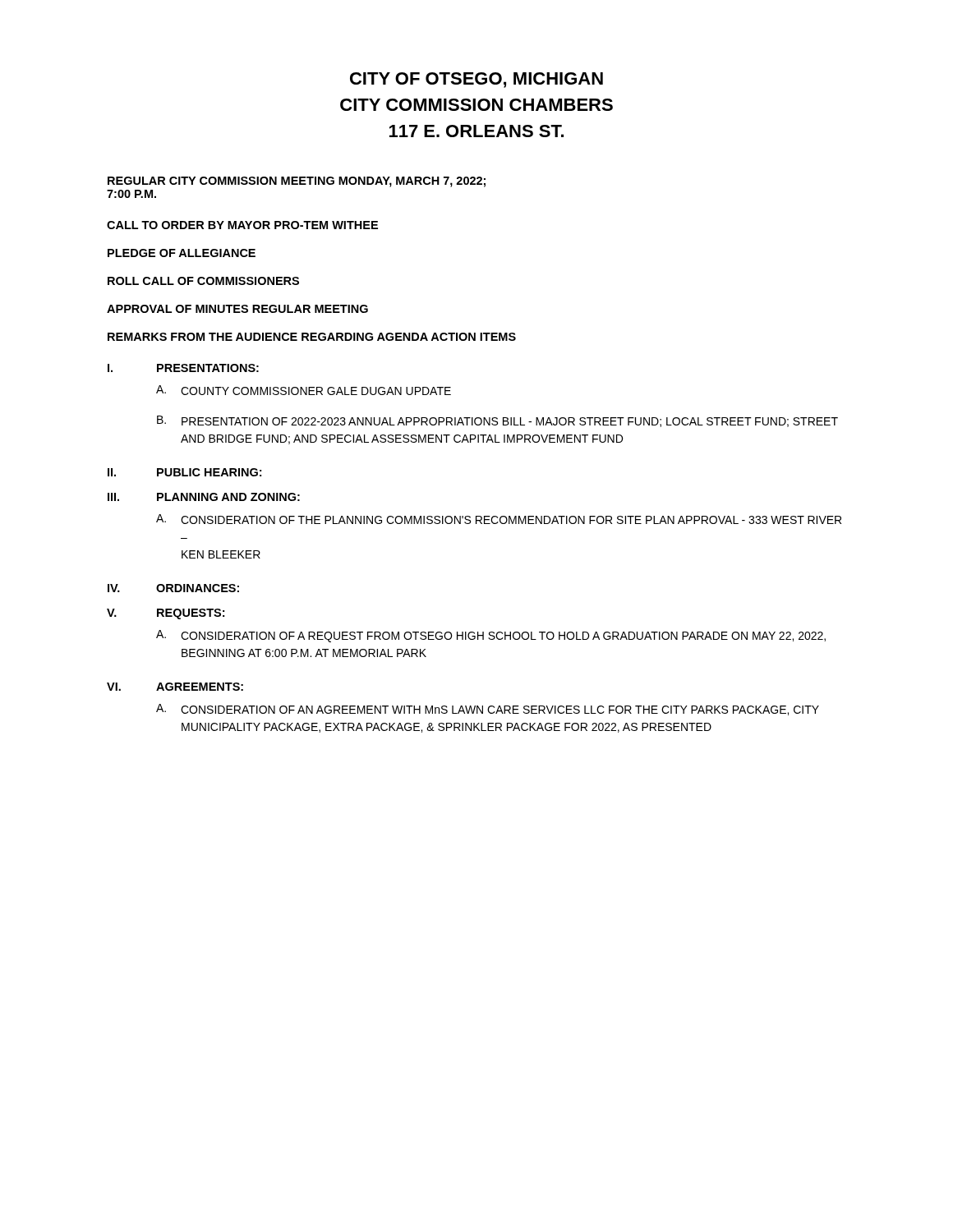Click on the passage starting "VI. AGREEMENTS:"
The width and height of the screenshot is (953, 1232).
175,686
